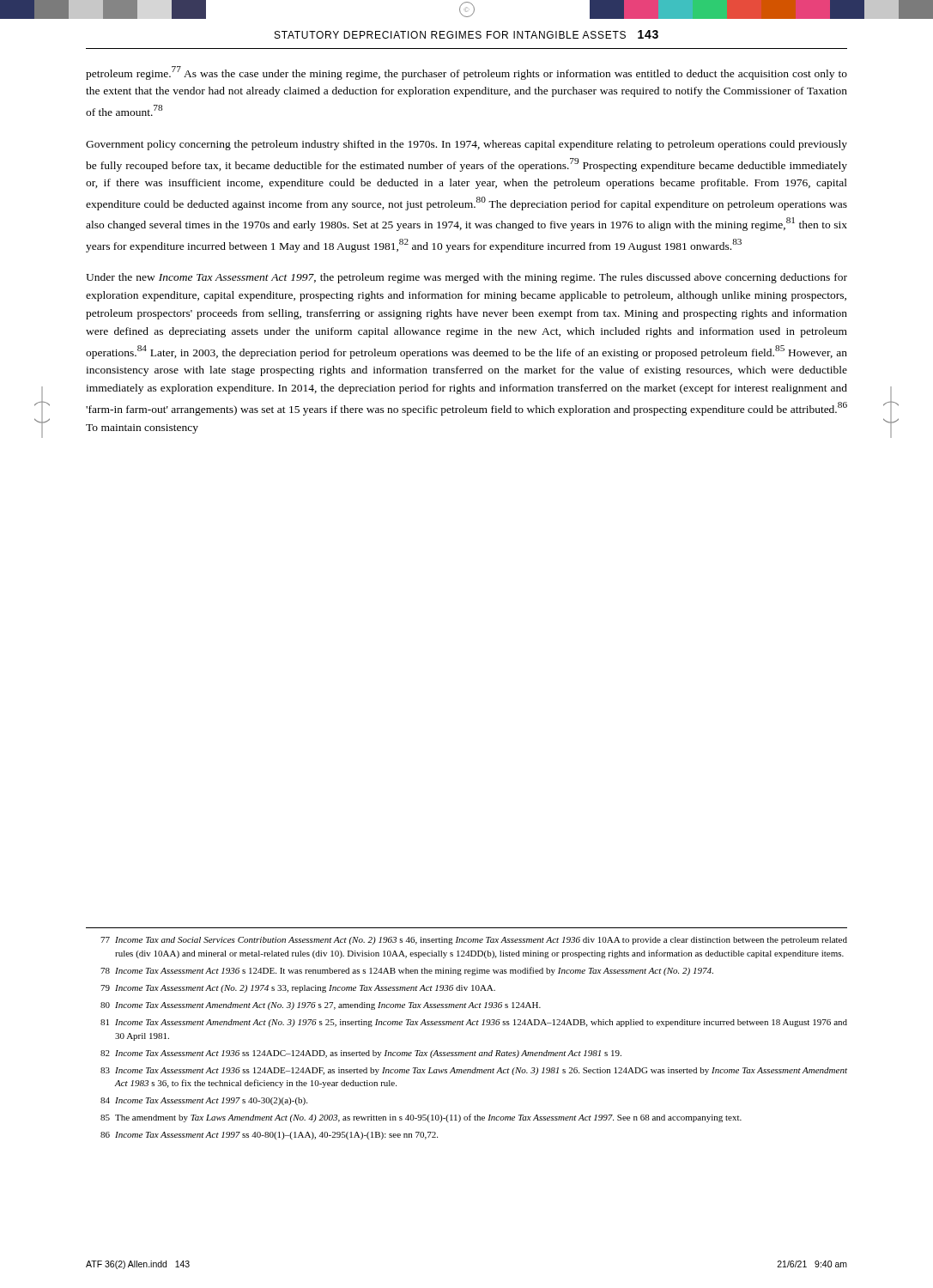Click on the block starting "petroleum regime.77 As was"

[x=466, y=91]
